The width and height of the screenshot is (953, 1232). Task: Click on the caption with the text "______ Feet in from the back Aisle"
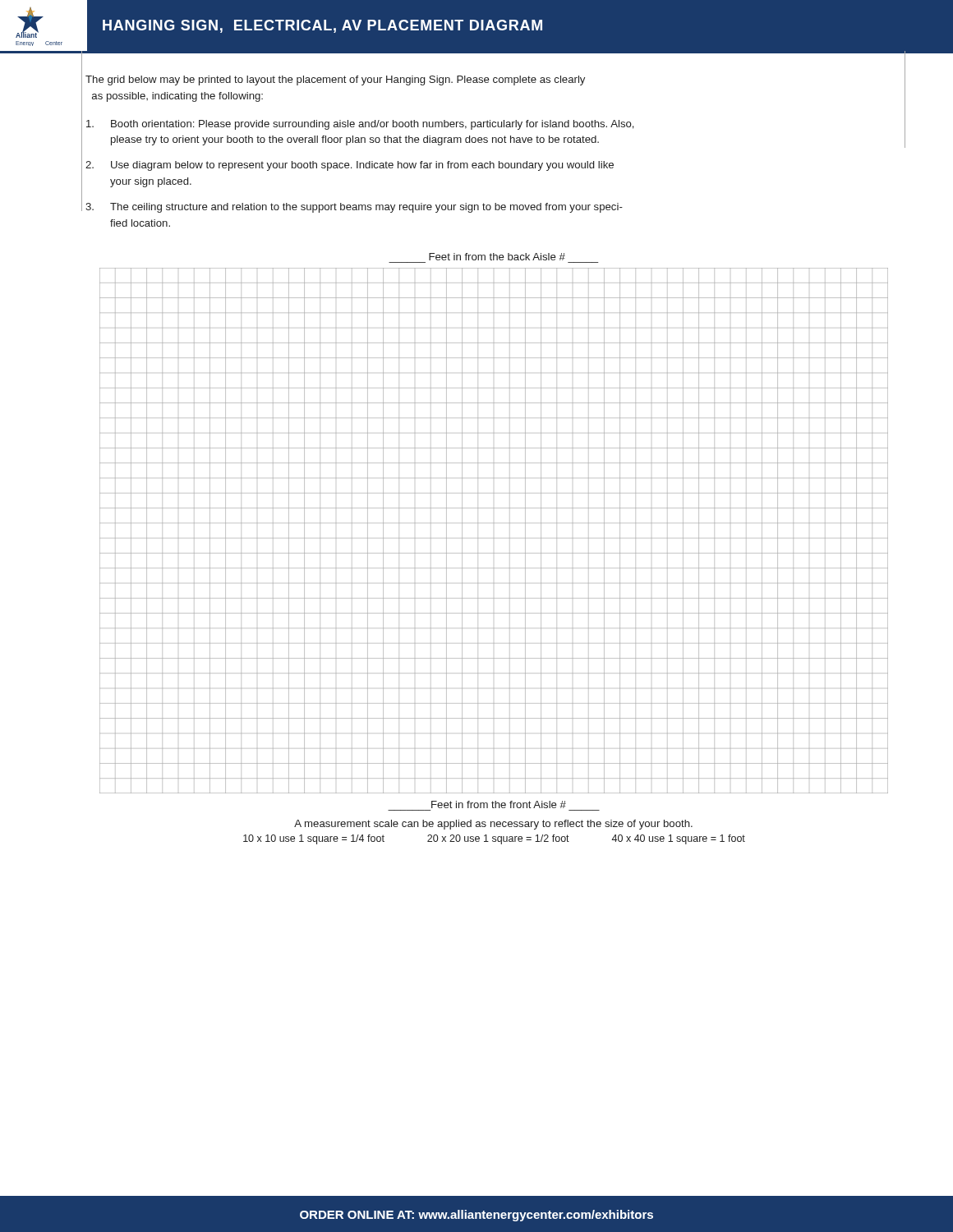pyautogui.click(x=494, y=257)
